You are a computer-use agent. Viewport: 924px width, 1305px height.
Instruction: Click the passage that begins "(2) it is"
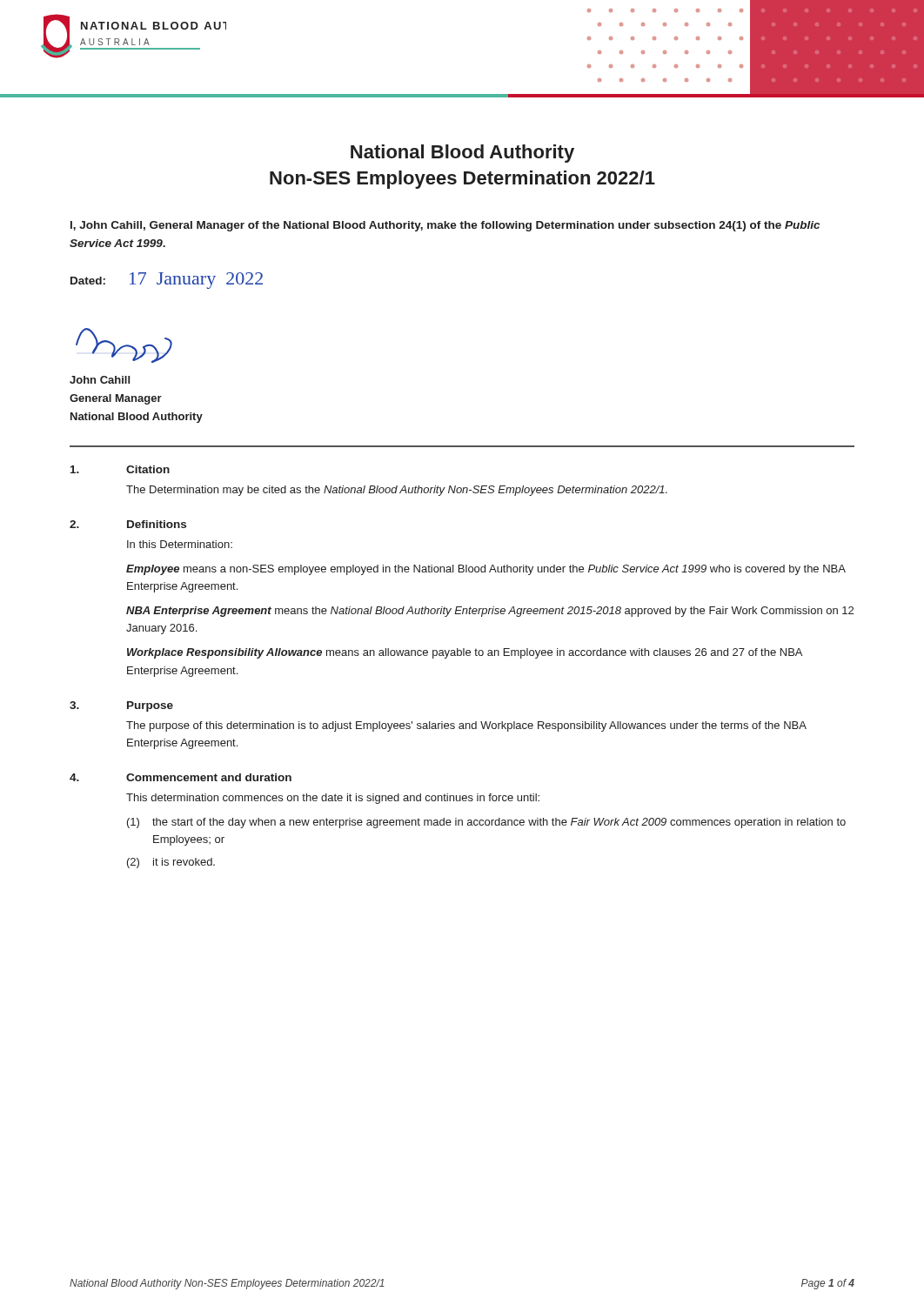pos(171,863)
